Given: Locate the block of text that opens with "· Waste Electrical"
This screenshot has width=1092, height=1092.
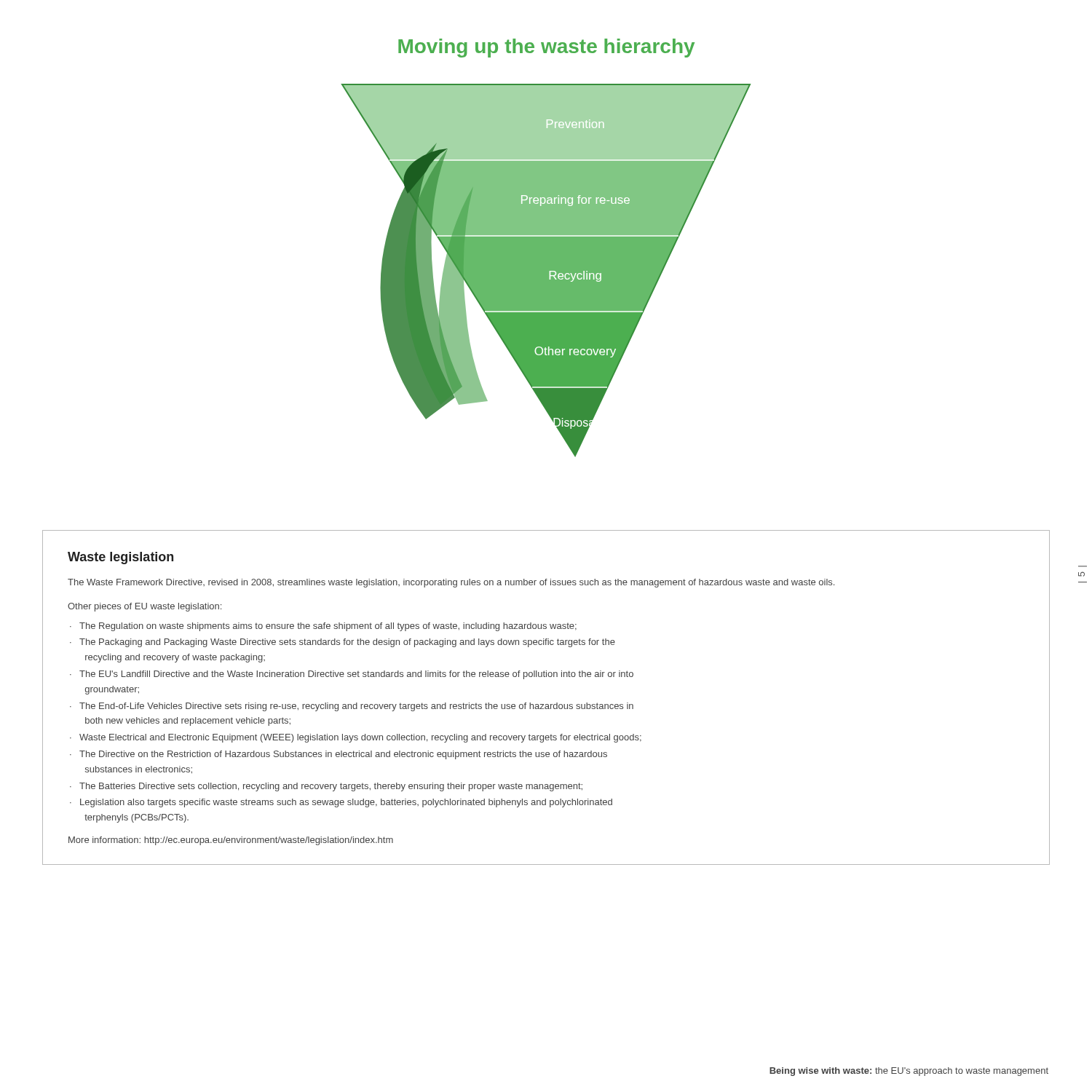Looking at the screenshot, I should (x=356, y=738).
